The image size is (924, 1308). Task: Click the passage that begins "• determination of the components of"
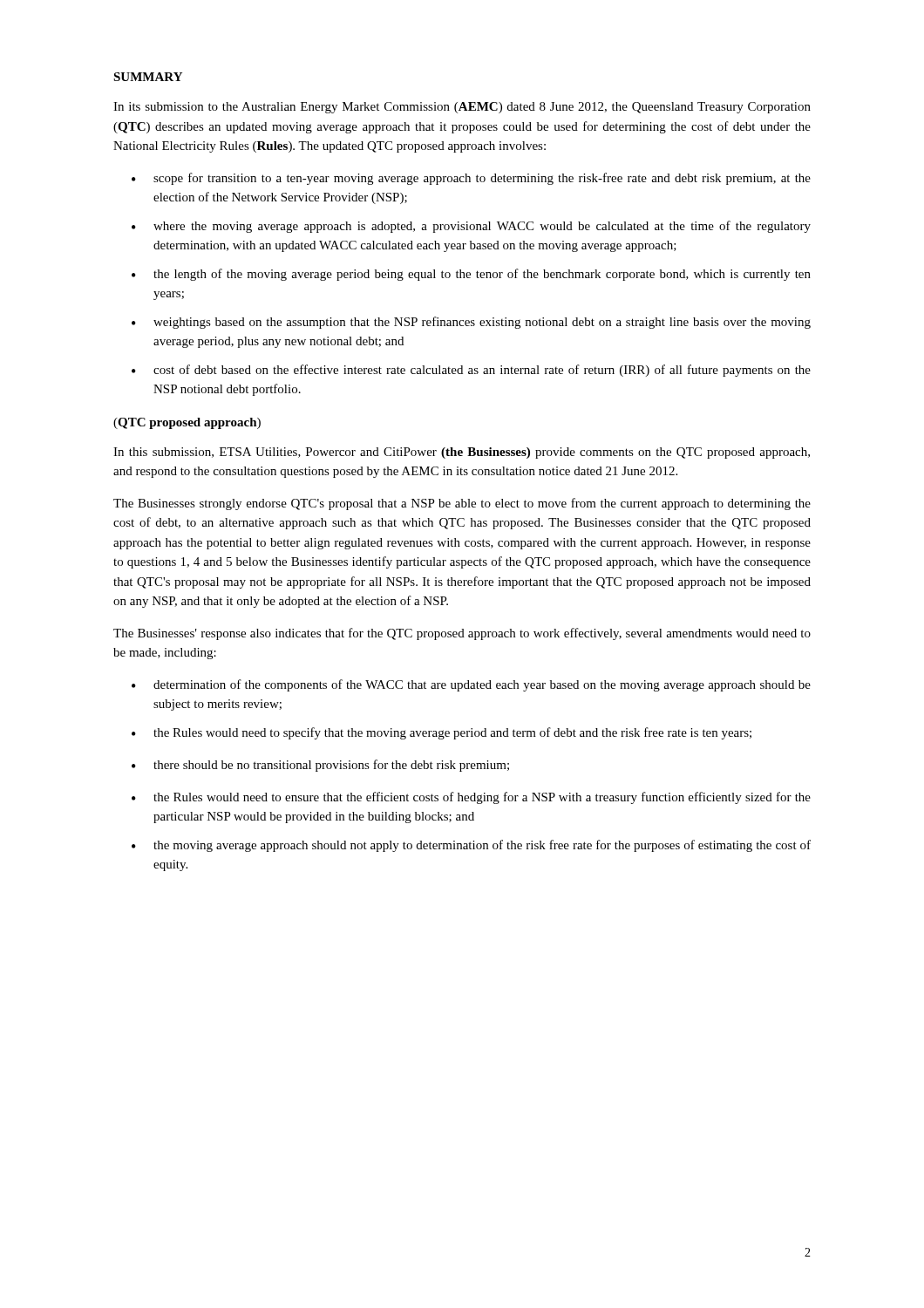(x=471, y=694)
